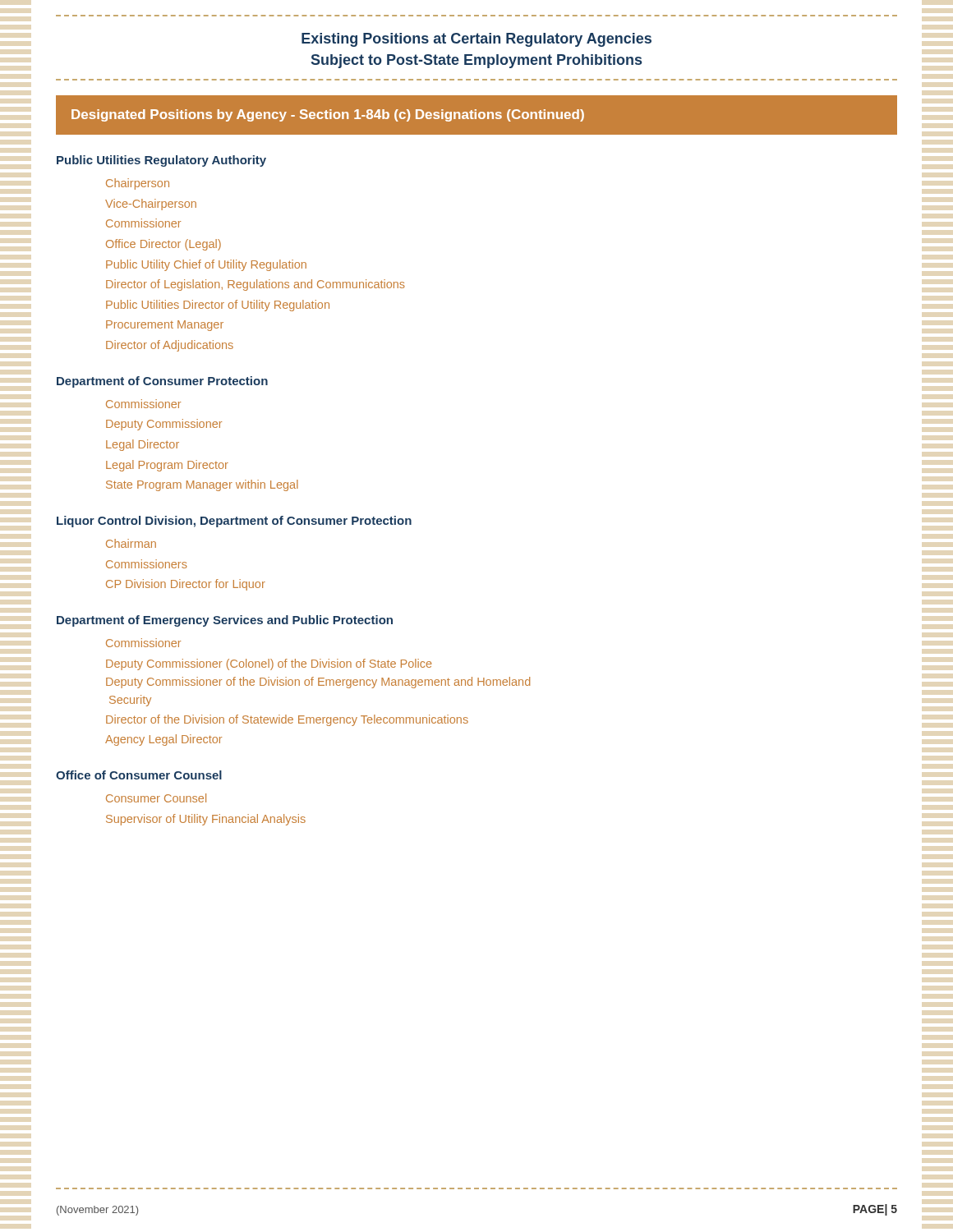The width and height of the screenshot is (953, 1232).
Task: Find "Public Utilities Regulatory Authority" on this page
Action: [x=161, y=160]
